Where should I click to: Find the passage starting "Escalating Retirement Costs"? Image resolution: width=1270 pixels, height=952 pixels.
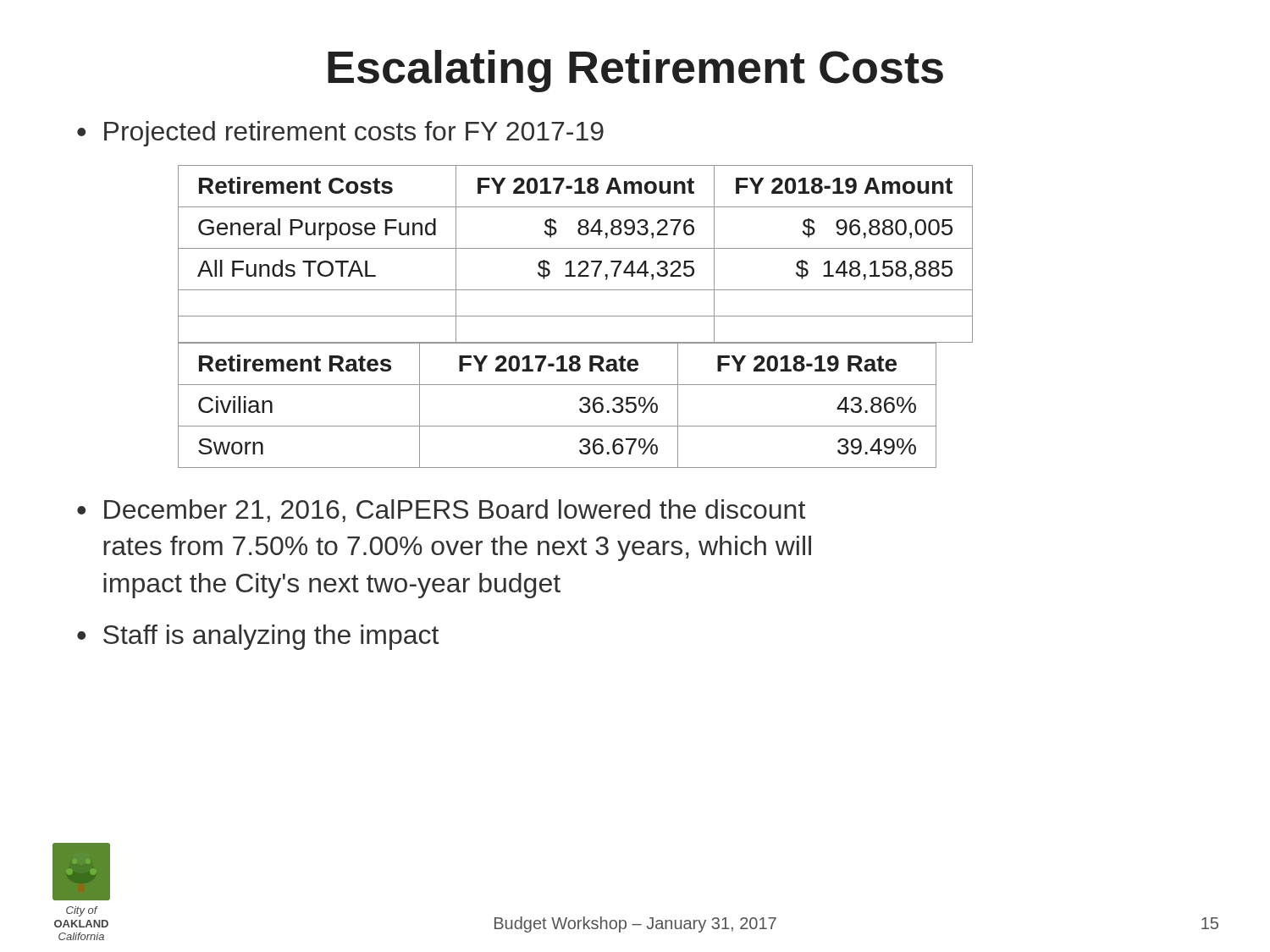635,67
